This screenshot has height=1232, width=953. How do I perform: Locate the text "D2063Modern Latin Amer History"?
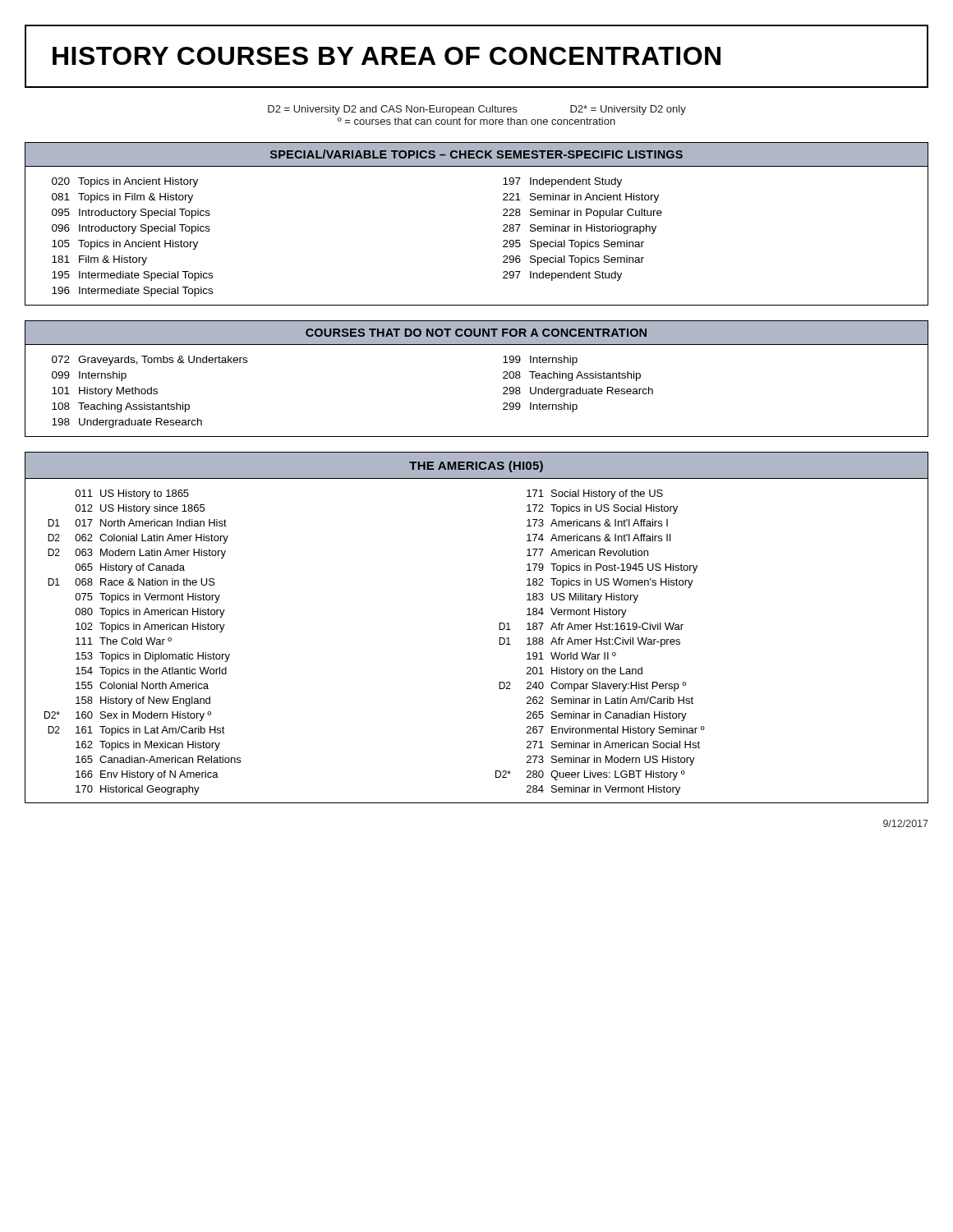(x=137, y=554)
